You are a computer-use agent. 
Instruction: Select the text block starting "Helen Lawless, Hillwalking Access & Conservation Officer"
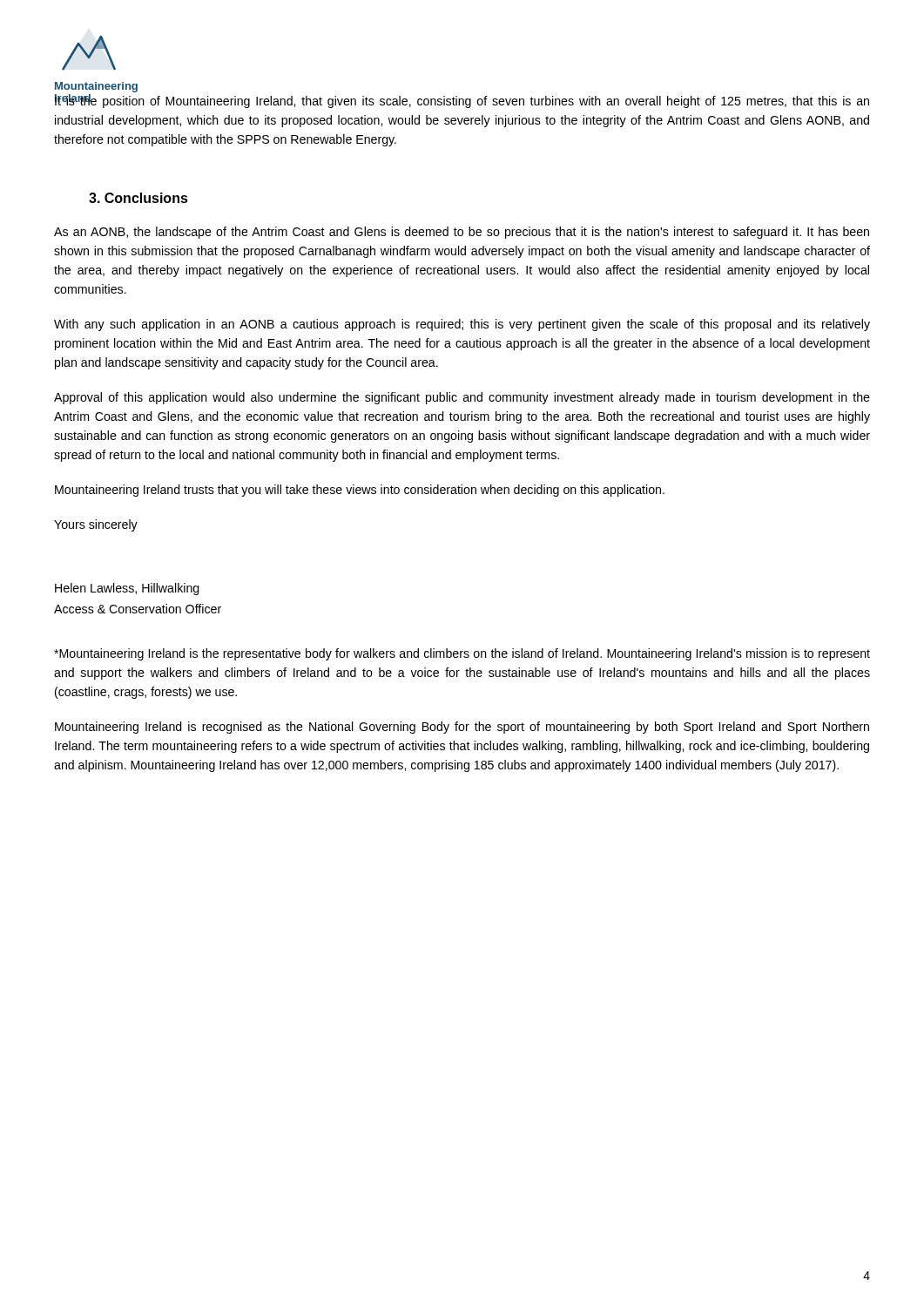138,599
